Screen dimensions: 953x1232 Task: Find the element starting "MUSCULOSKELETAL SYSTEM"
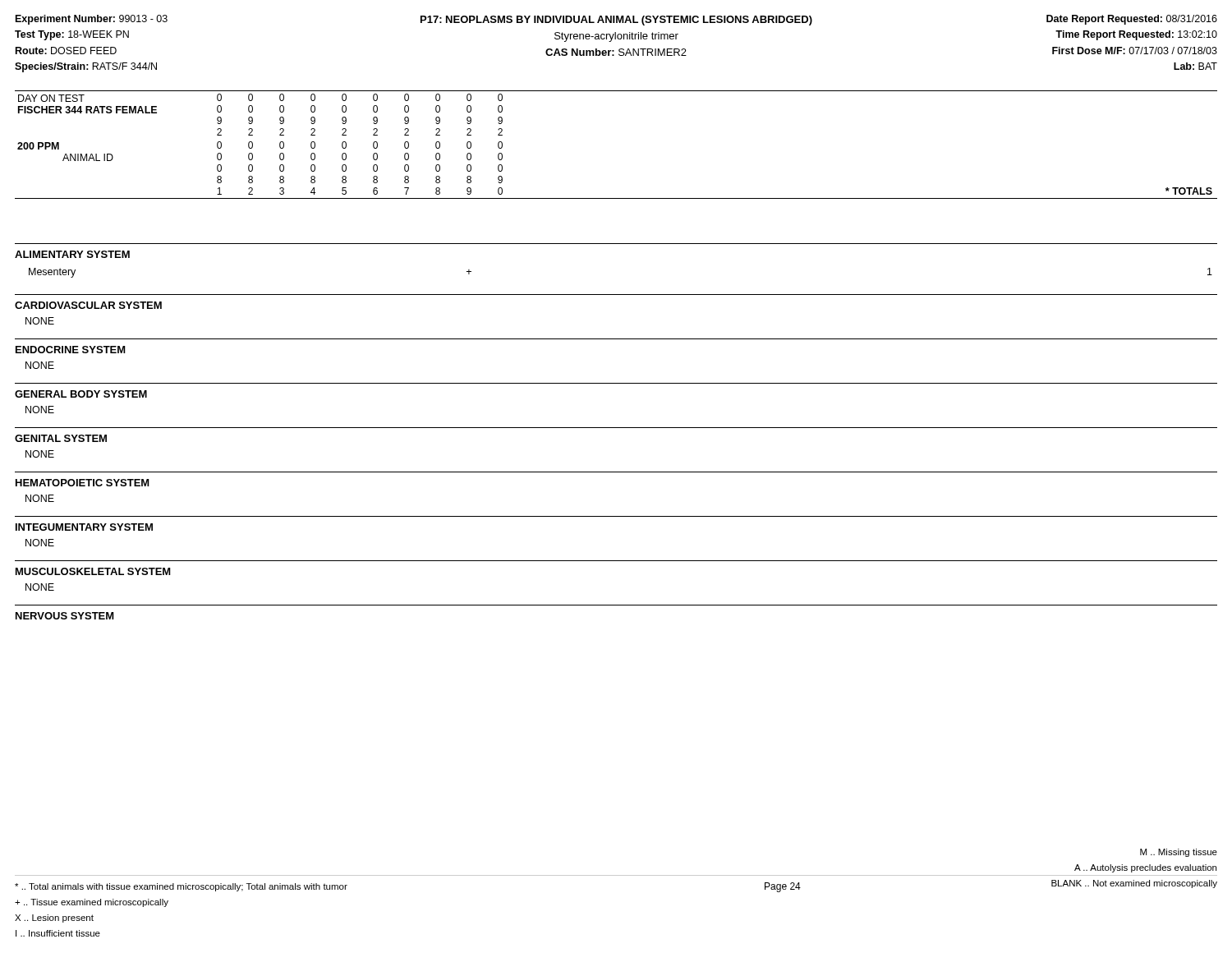(x=93, y=571)
